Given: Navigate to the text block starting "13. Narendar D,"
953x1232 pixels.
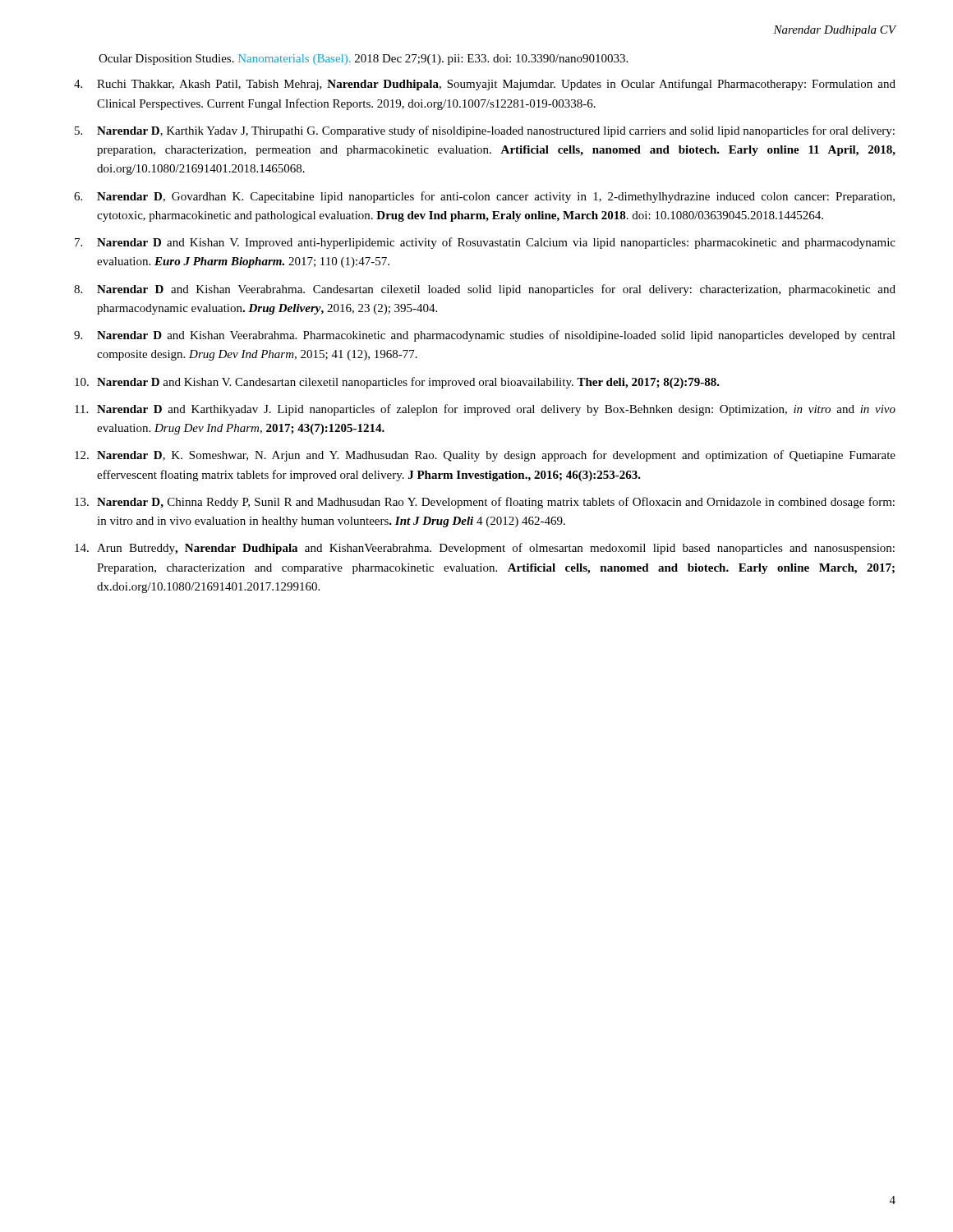Looking at the screenshot, I should [485, 512].
